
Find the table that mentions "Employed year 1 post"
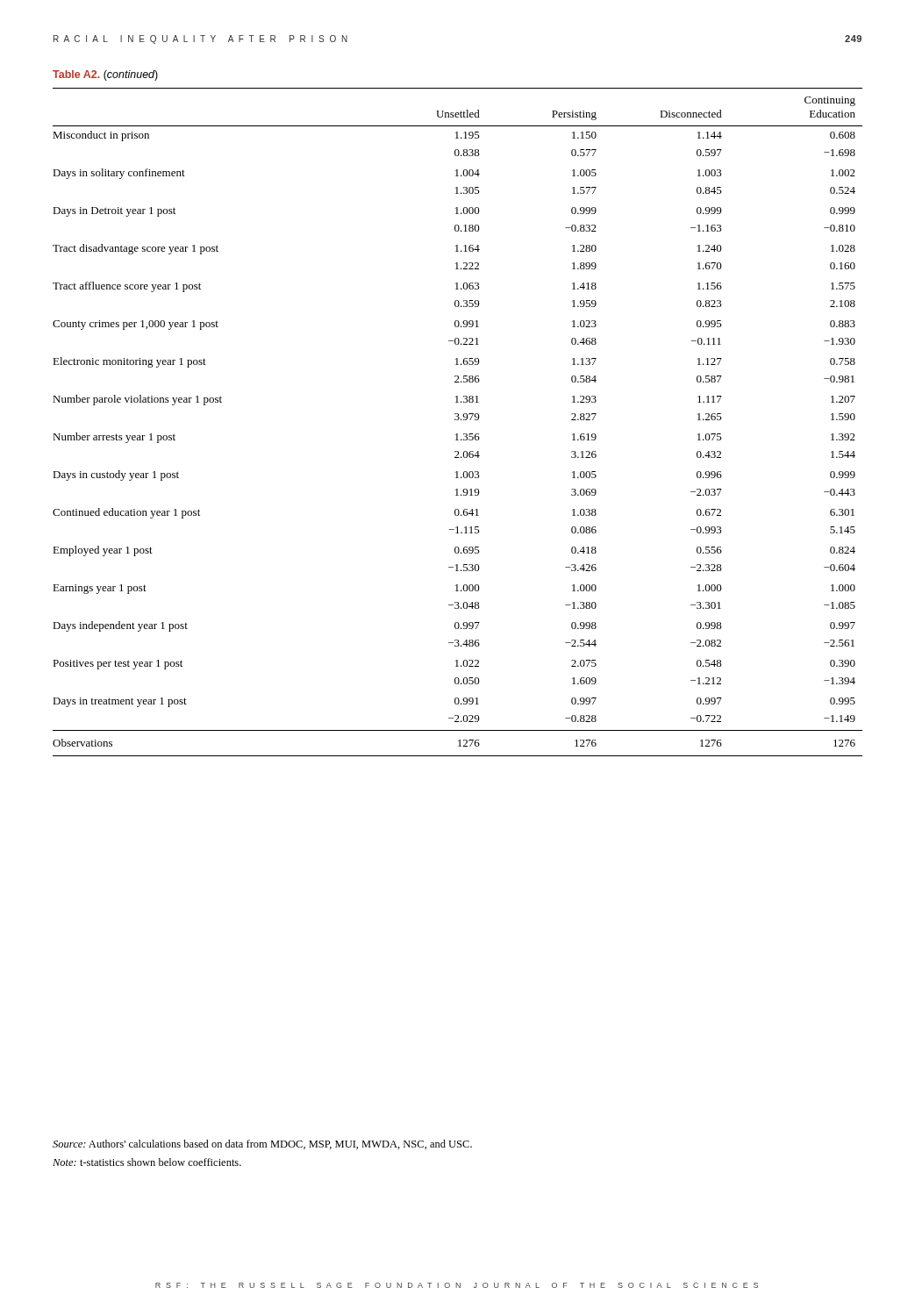coord(458,422)
